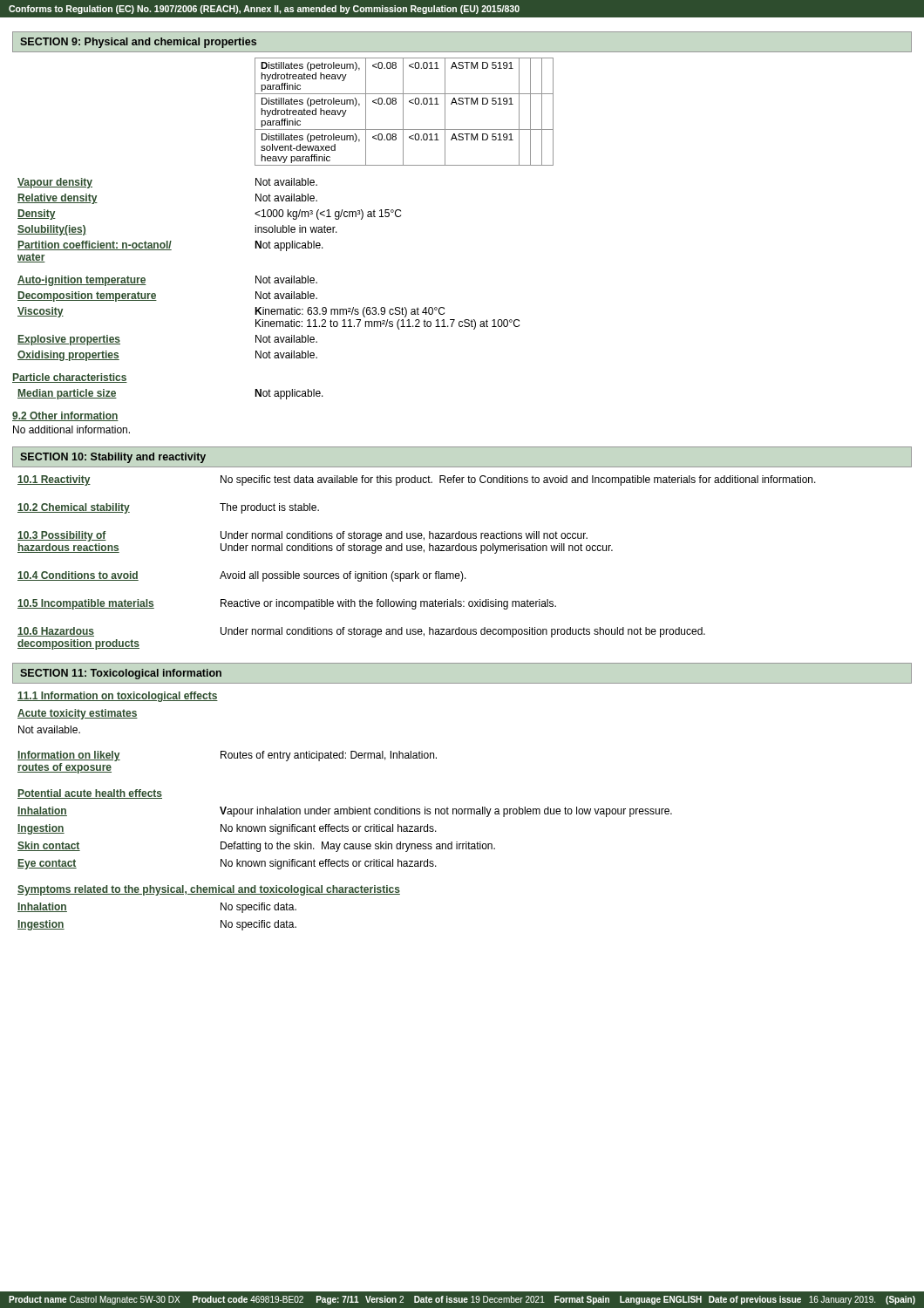Find the passage starting "Oxidising properties Not available."
924x1308 pixels.
pyautogui.click(x=61, y=355)
